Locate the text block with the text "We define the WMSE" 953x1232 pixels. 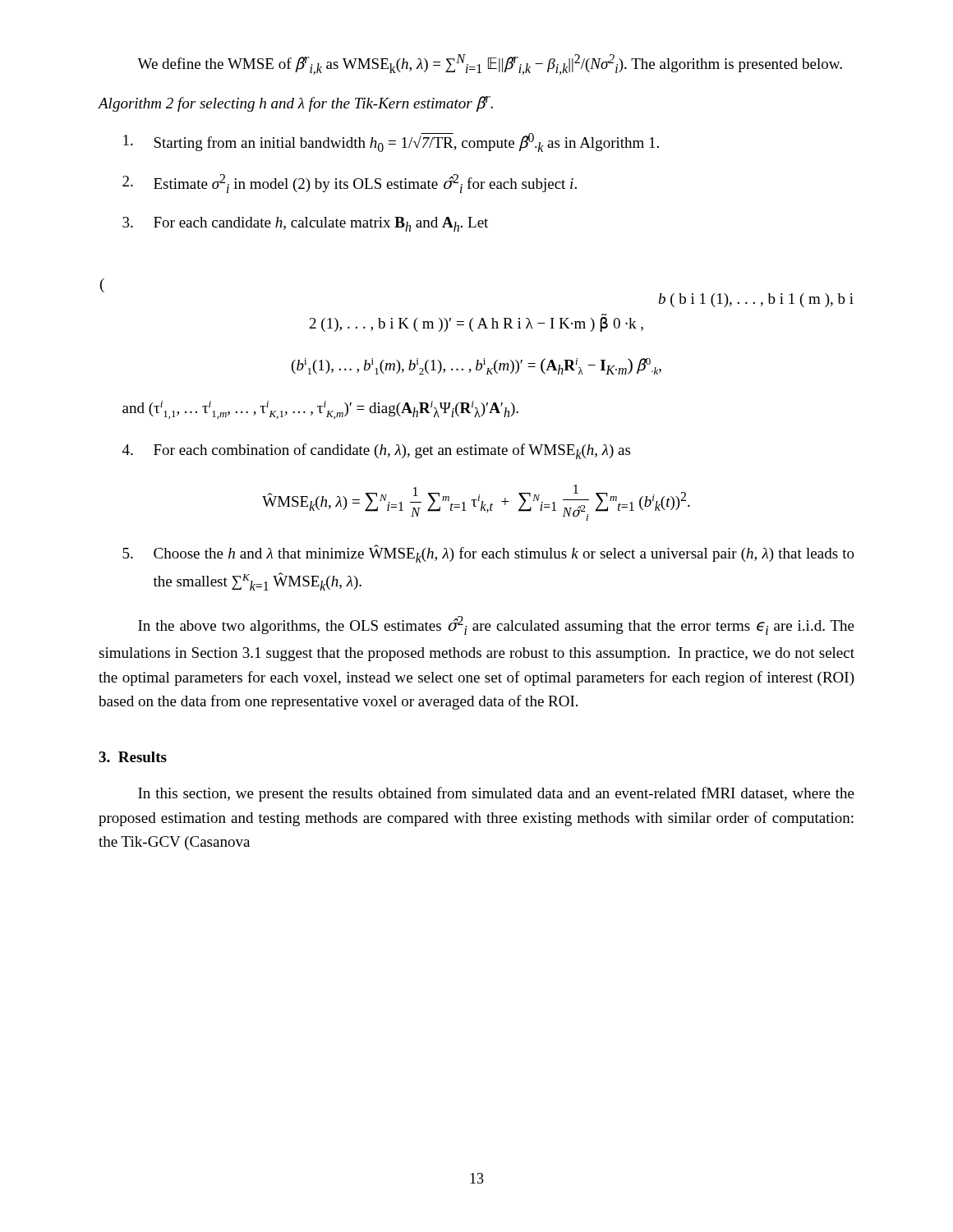(490, 64)
